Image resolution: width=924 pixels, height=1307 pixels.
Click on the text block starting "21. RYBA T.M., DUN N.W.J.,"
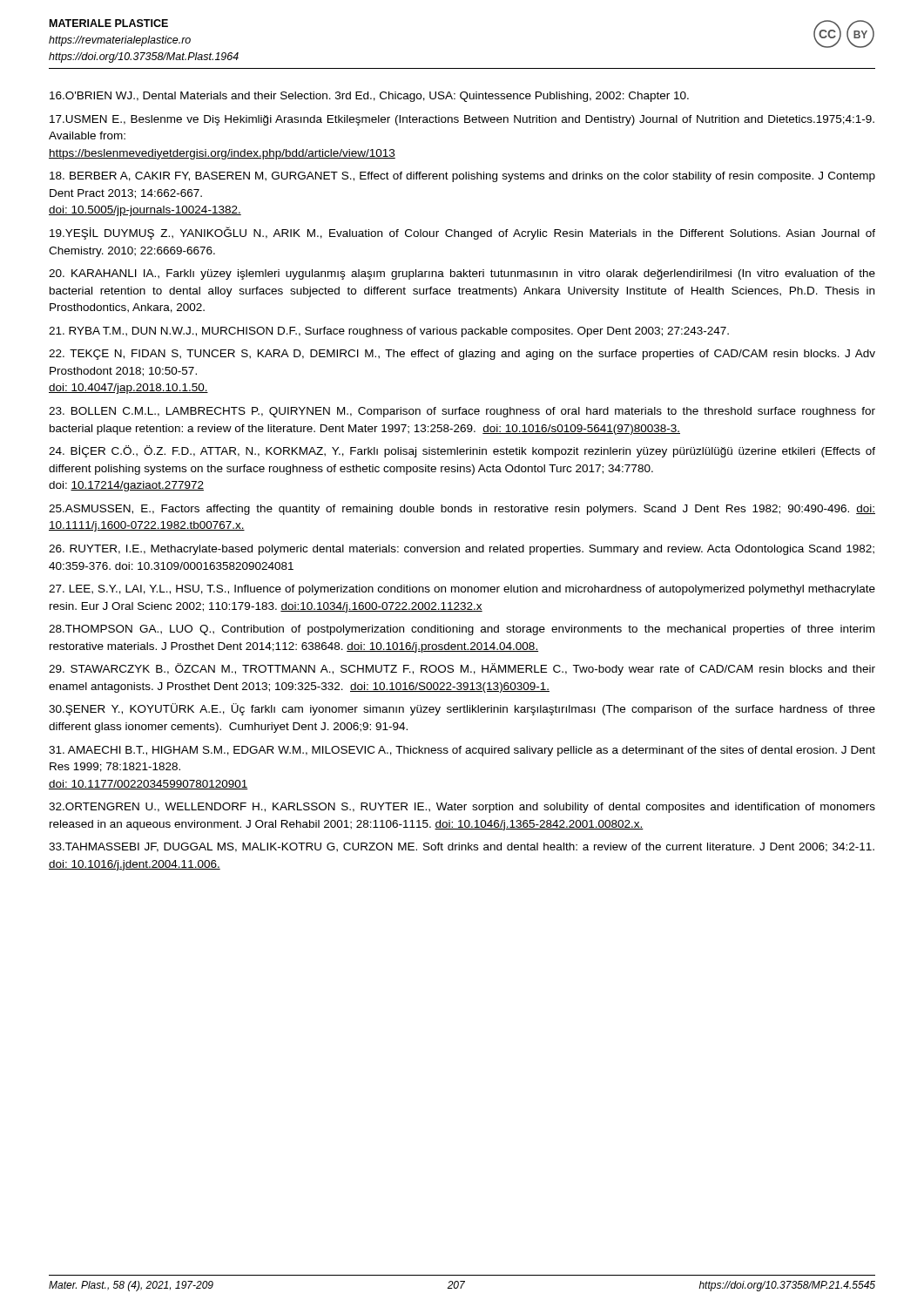click(389, 330)
